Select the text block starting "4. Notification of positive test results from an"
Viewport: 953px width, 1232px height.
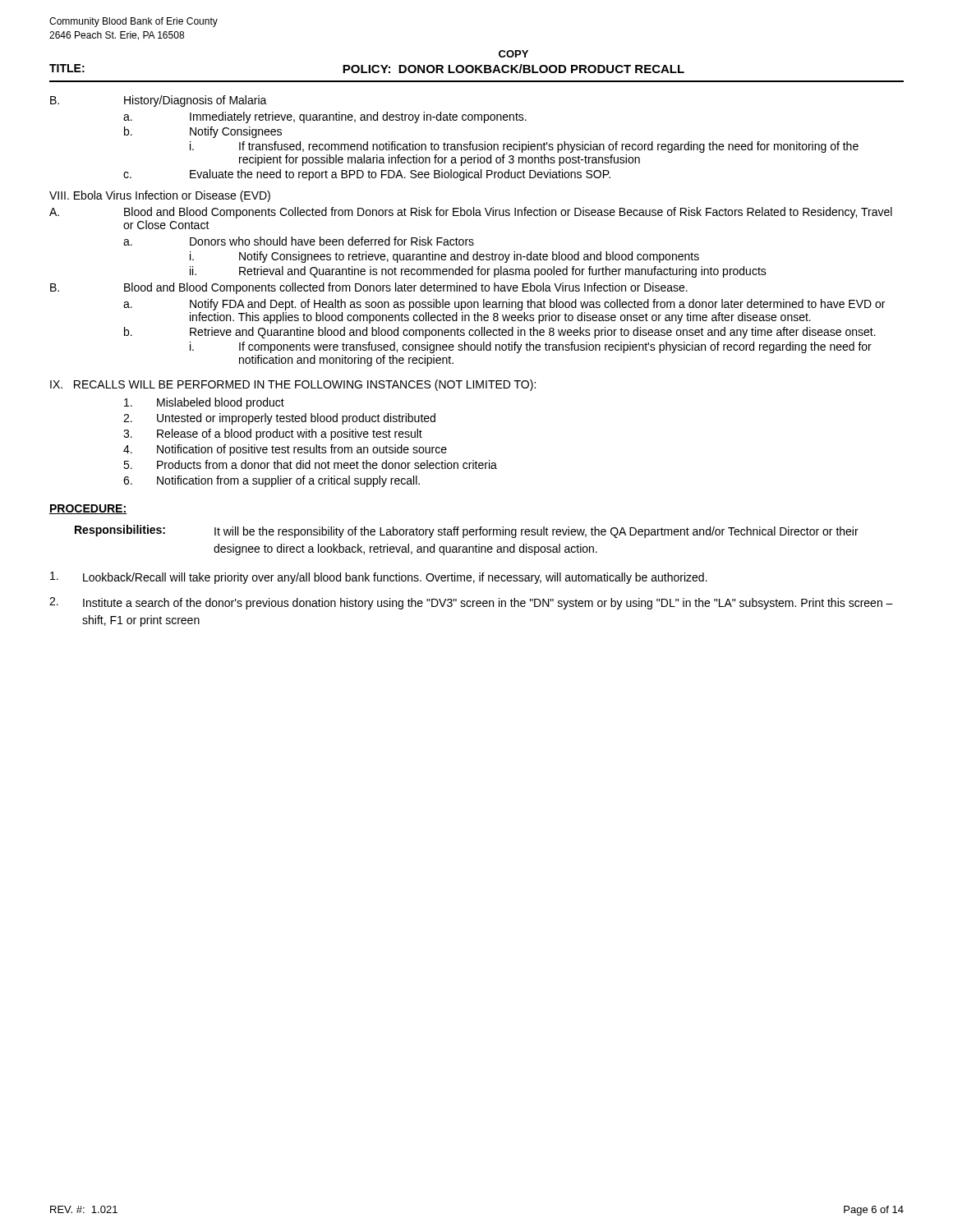(285, 450)
